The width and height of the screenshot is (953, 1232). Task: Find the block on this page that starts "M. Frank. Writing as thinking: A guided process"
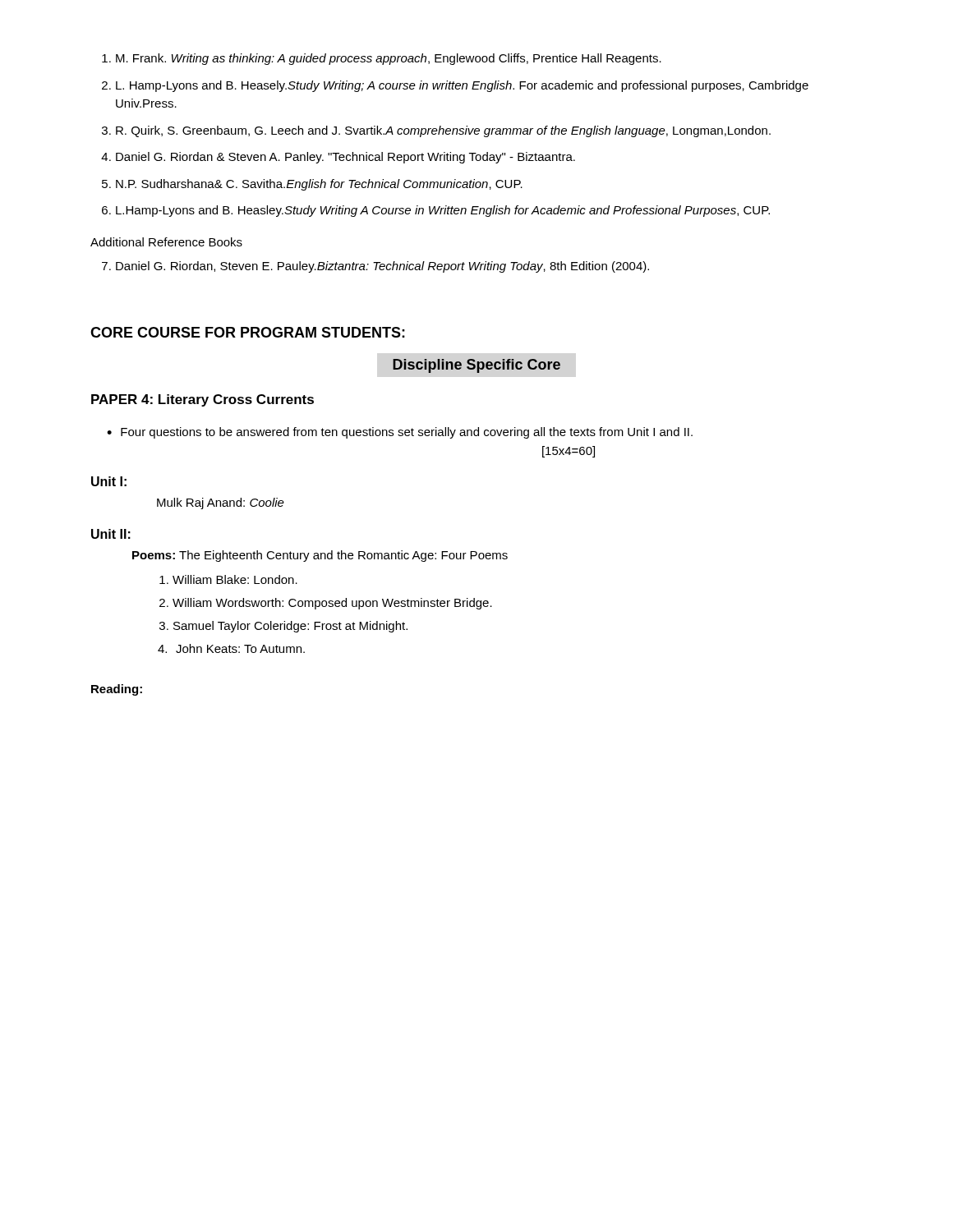point(476,134)
